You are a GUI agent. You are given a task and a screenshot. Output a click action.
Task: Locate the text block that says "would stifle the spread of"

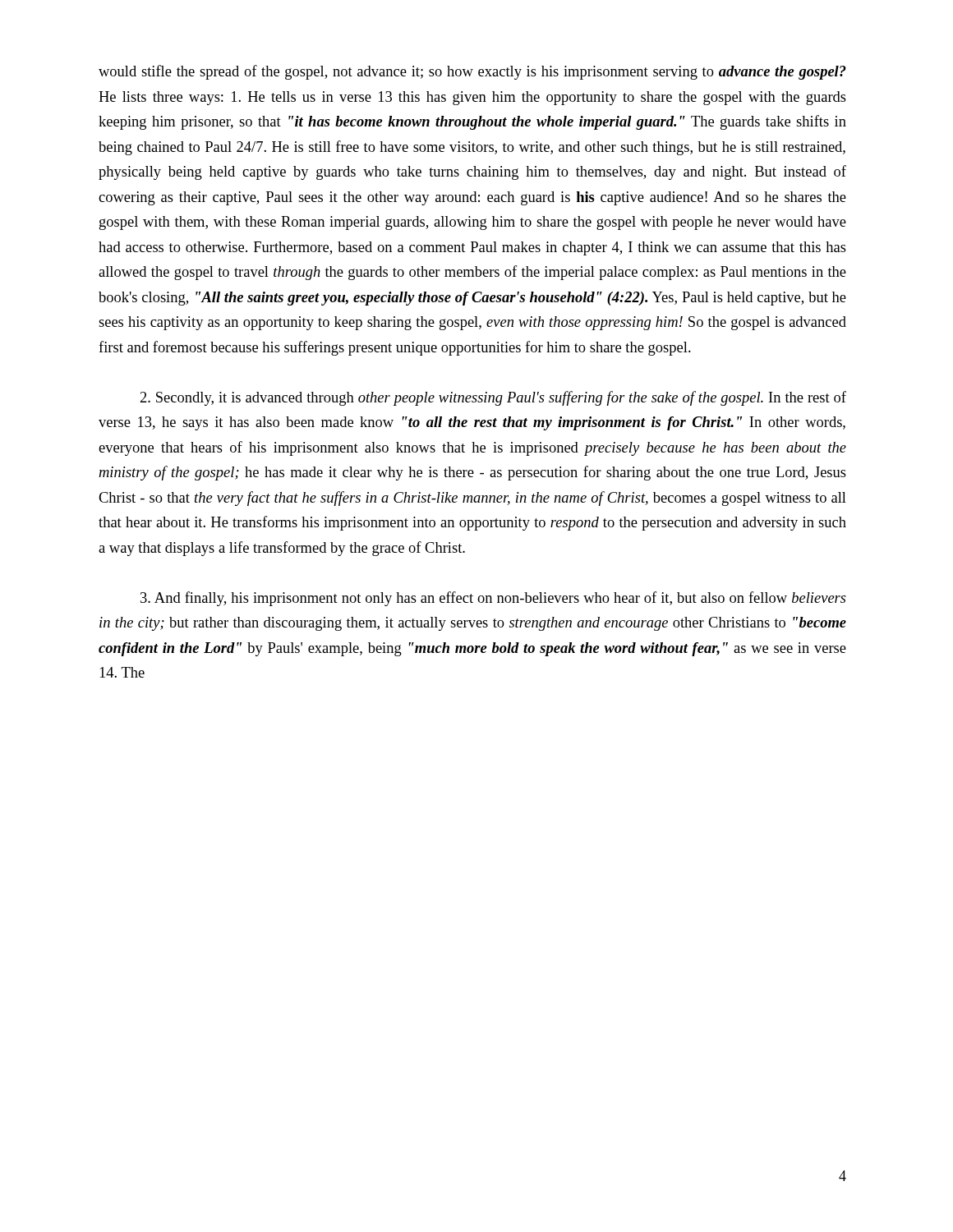click(472, 210)
